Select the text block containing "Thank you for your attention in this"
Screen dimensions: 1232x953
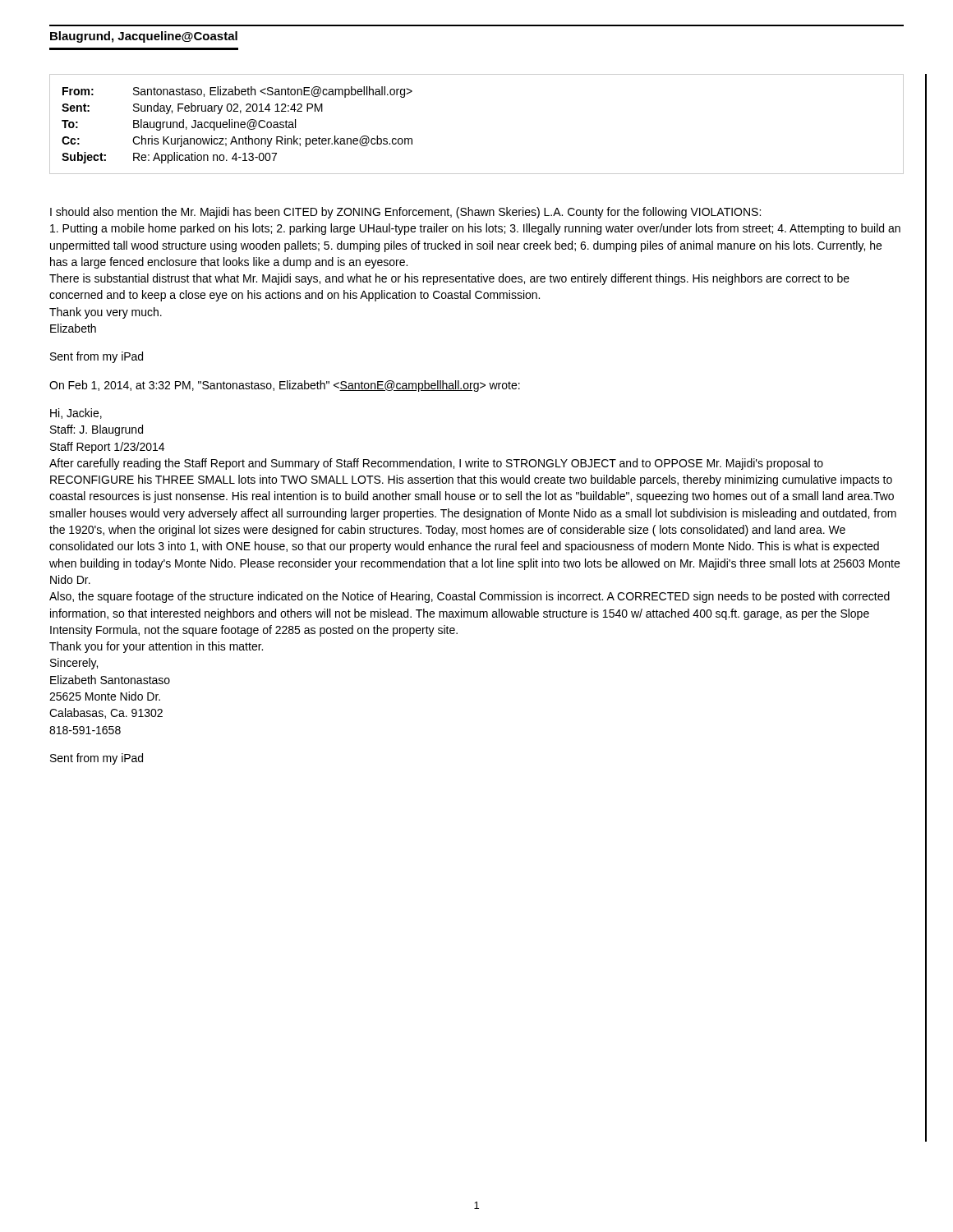pos(157,688)
